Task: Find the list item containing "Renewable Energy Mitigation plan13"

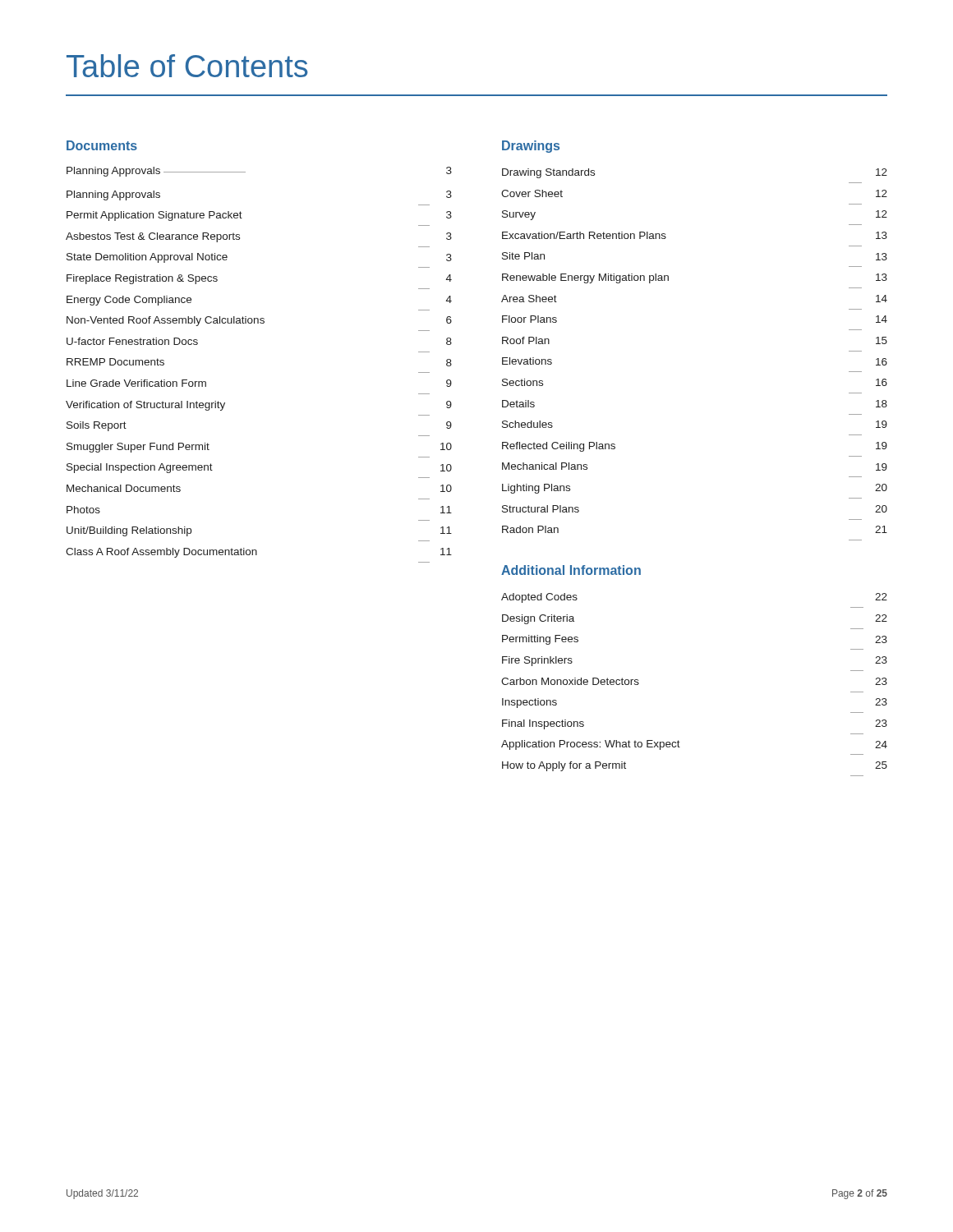Action: (x=588, y=278)
